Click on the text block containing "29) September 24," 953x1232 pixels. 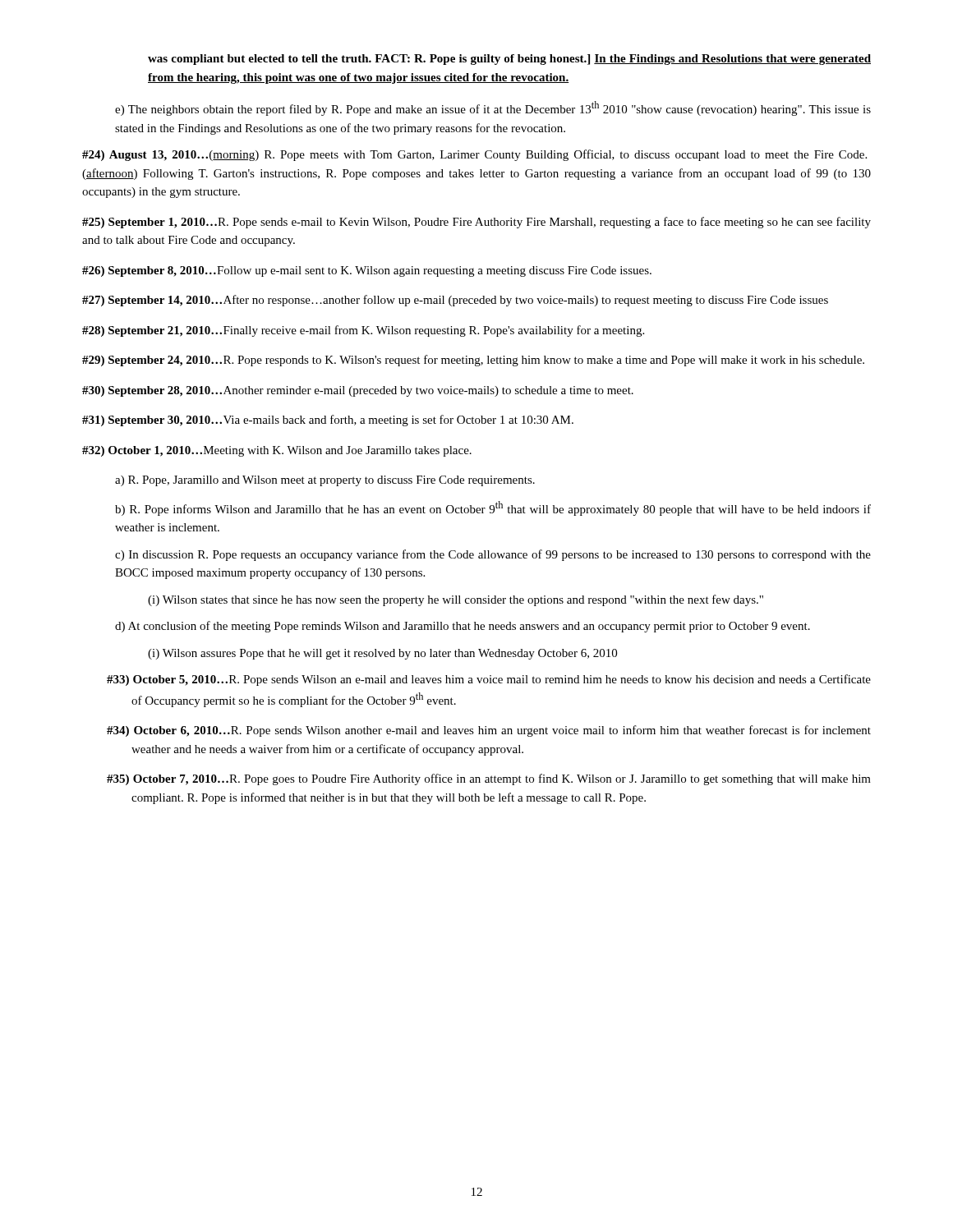click(476, 360)
